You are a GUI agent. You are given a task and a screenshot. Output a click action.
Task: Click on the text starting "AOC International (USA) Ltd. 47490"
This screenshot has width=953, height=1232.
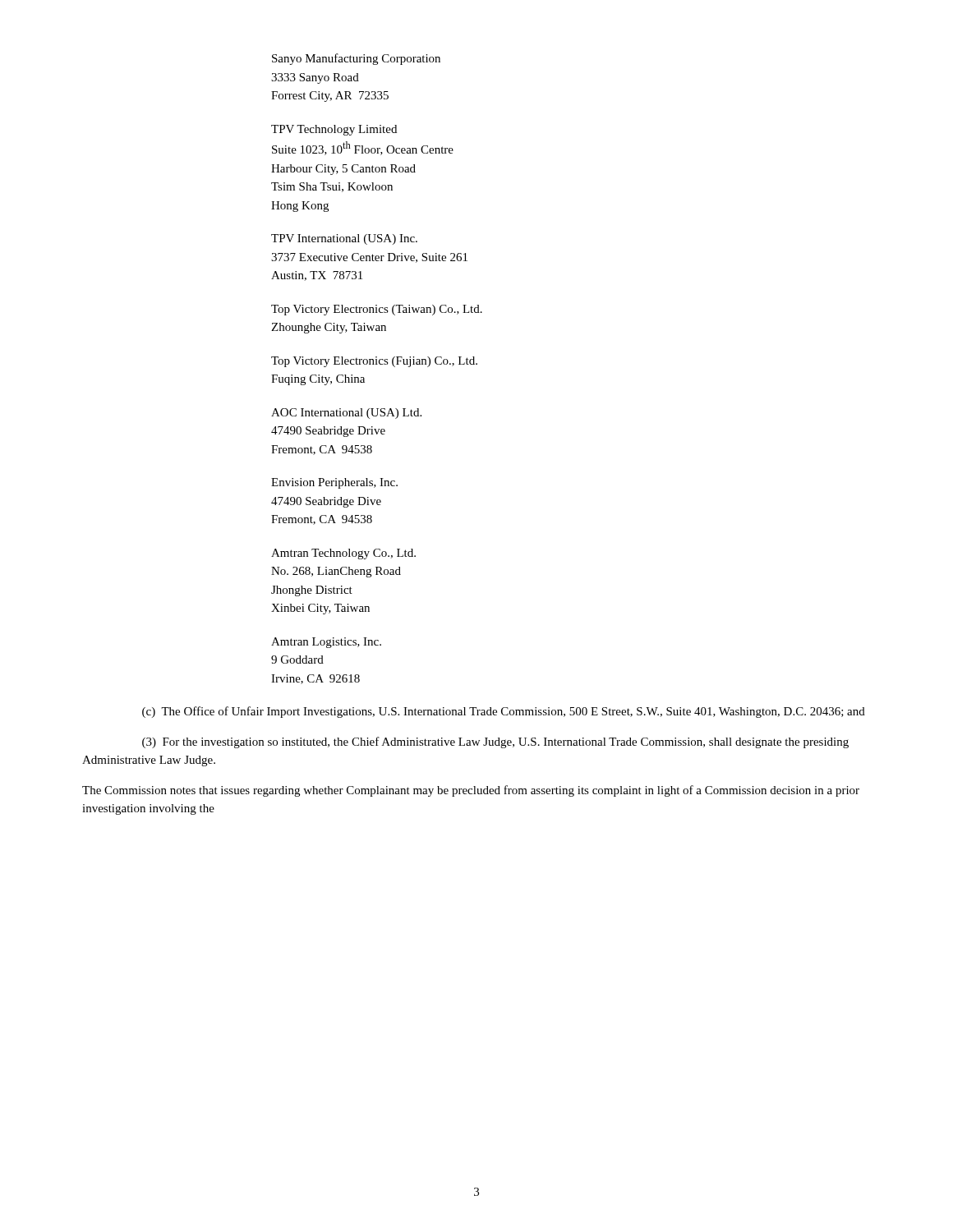click(347, 430)
